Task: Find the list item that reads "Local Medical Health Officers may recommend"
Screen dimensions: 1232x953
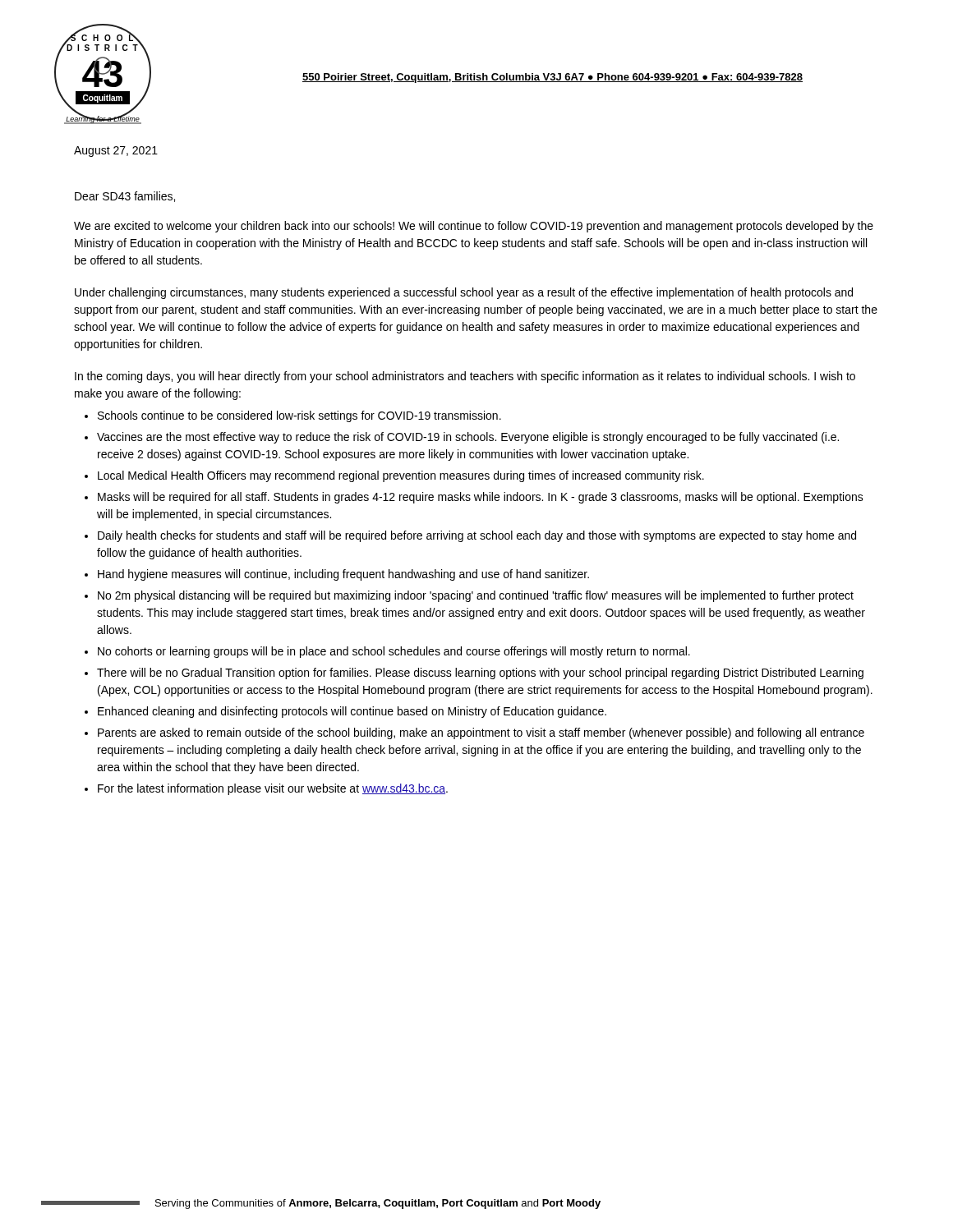Action: (x=401, y=476)
